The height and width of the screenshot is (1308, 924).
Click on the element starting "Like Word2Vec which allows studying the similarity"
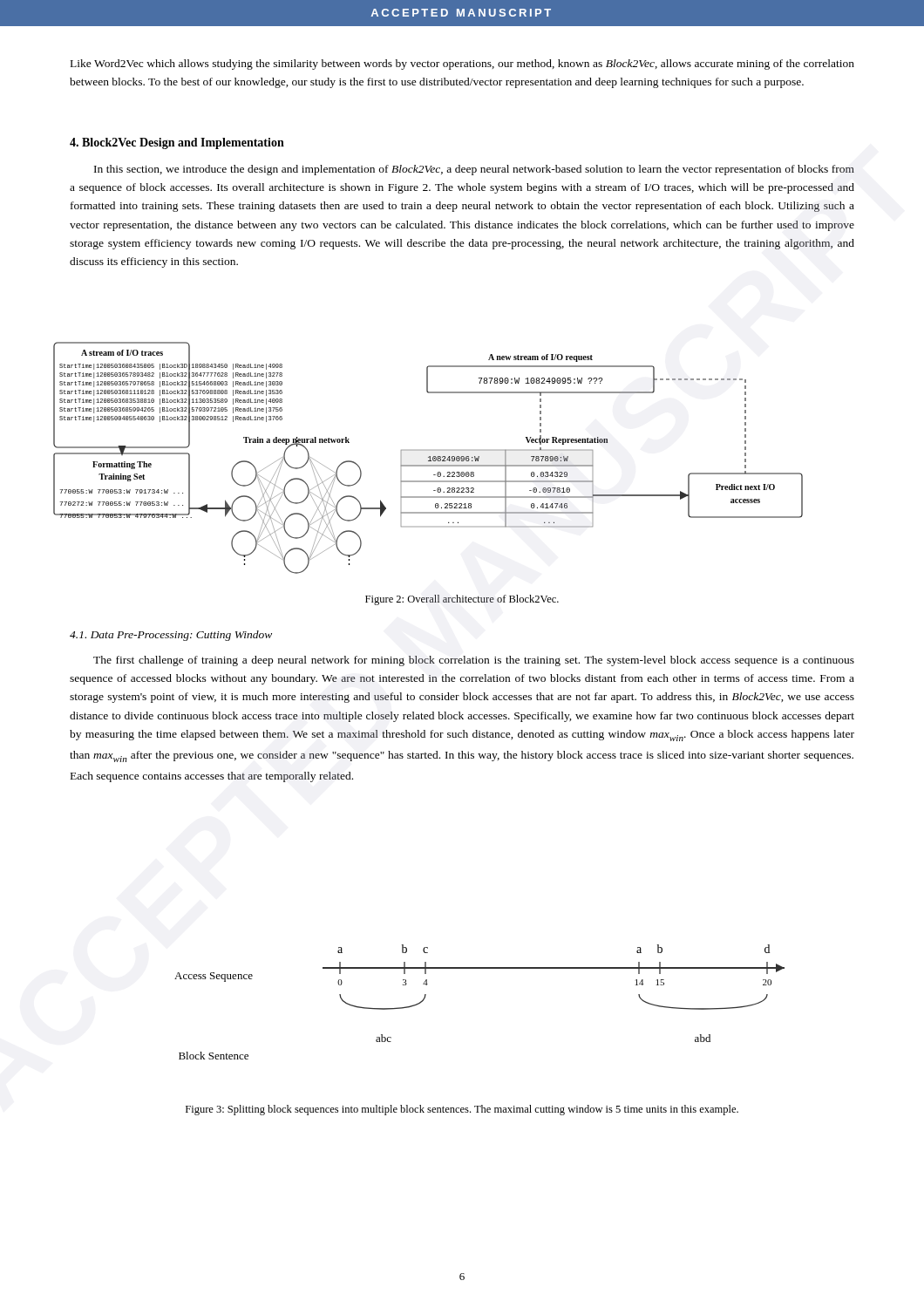462,73
